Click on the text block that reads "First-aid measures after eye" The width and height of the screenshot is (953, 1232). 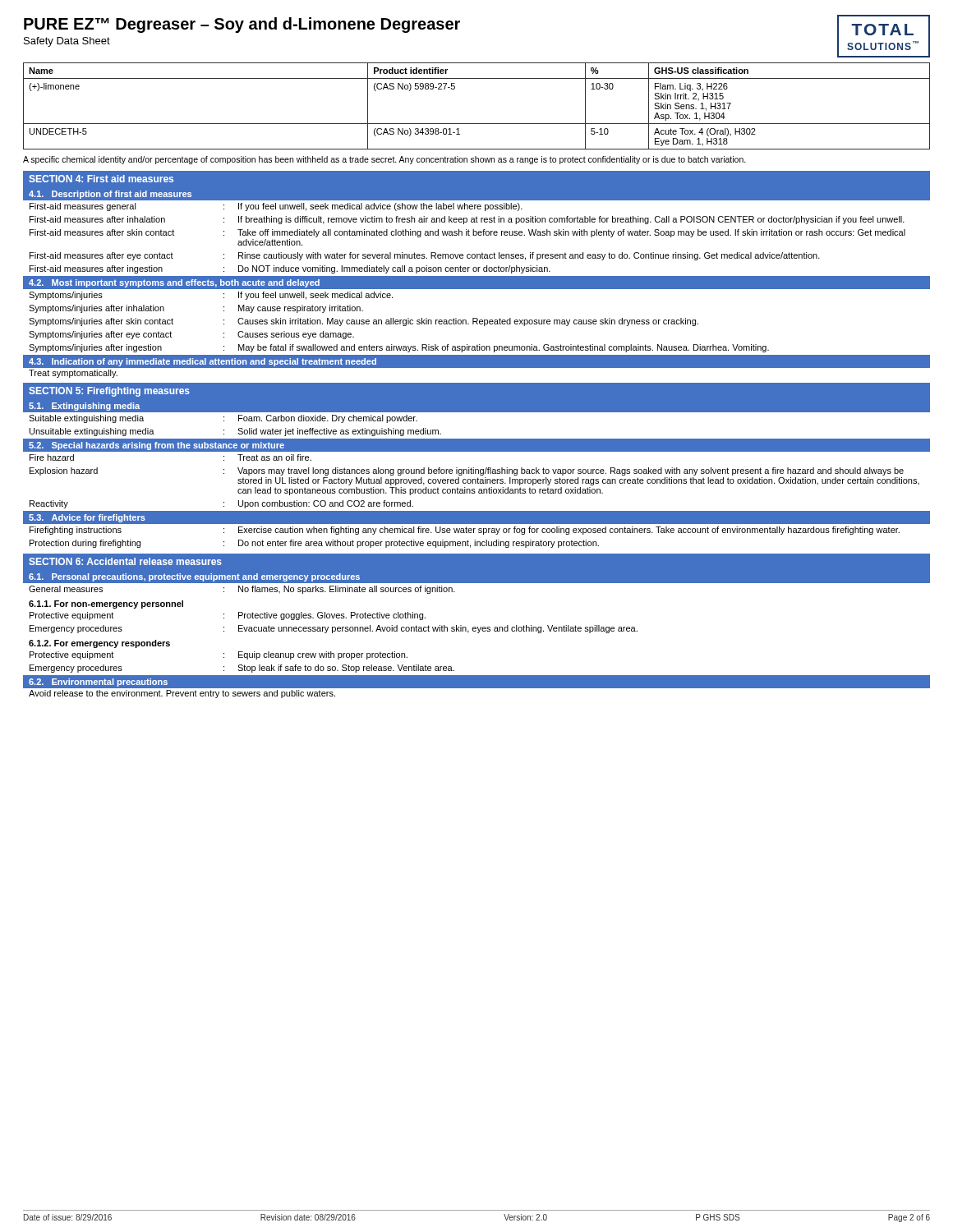click(x=476, y=255)
